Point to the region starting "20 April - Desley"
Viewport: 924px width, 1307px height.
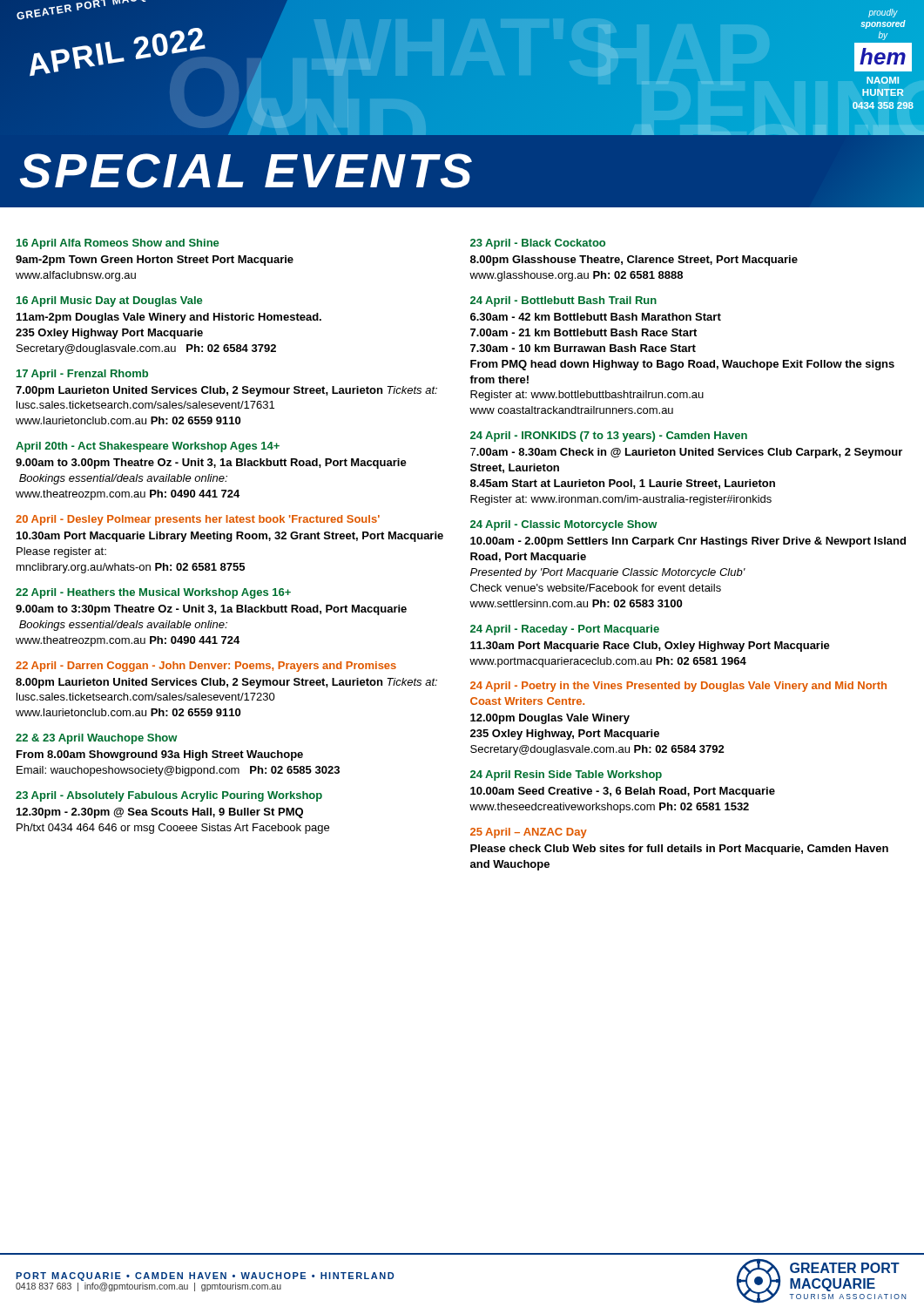[x=198, y=519]
